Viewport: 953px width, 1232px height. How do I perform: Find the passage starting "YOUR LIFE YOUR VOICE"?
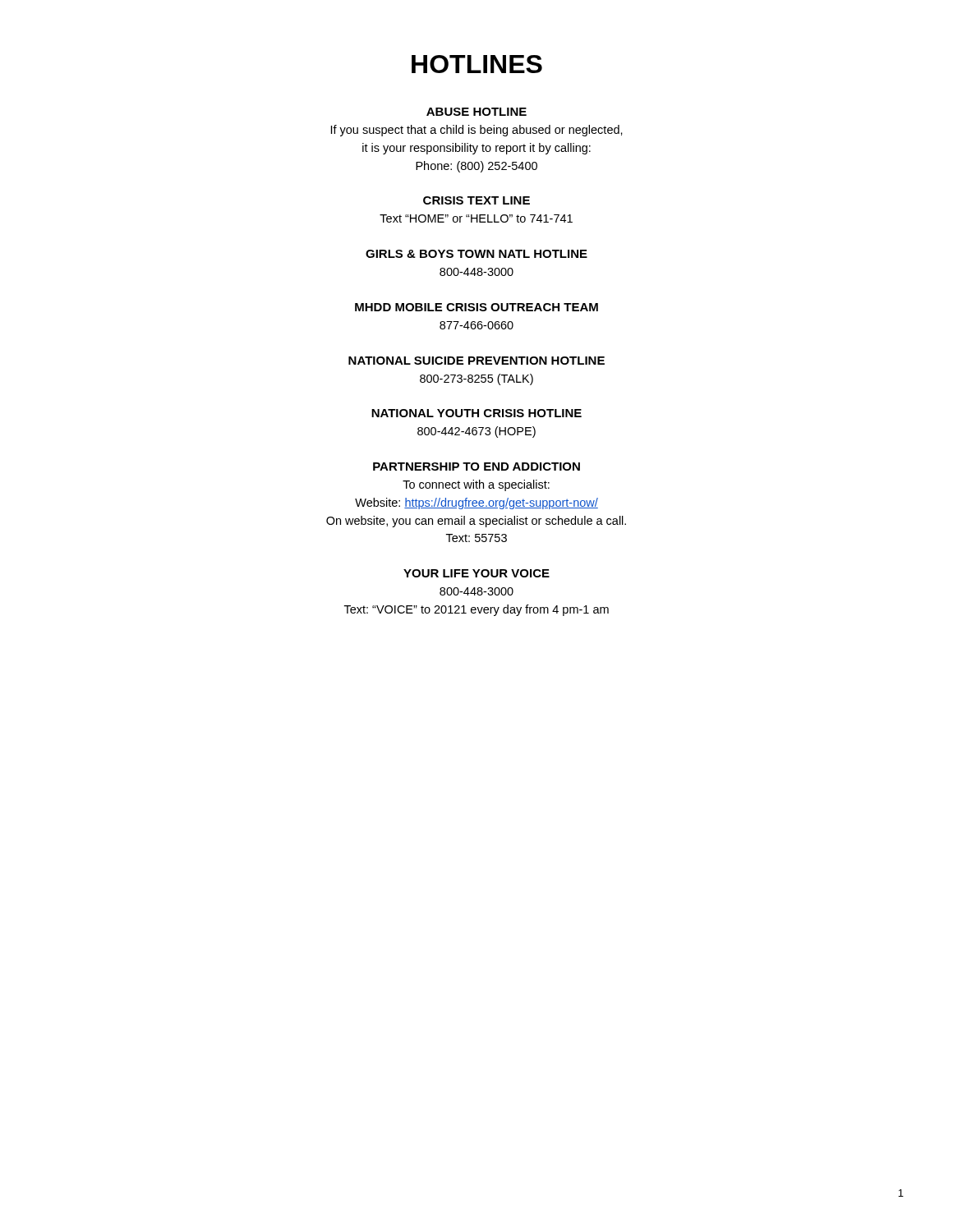coord(476,573)
